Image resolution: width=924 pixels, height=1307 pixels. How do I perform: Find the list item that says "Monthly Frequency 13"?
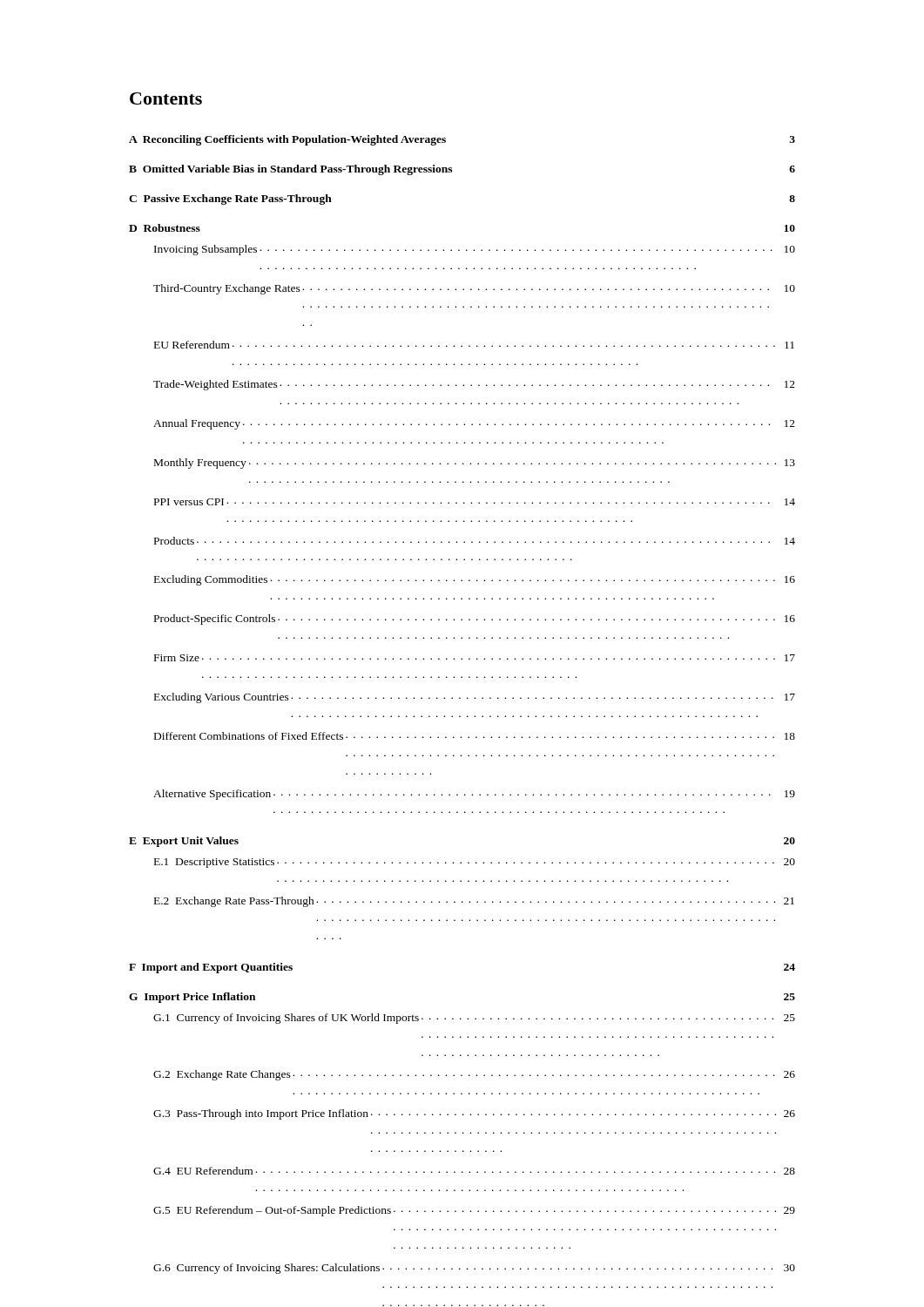pyautogui.click(x=474, y=471)
